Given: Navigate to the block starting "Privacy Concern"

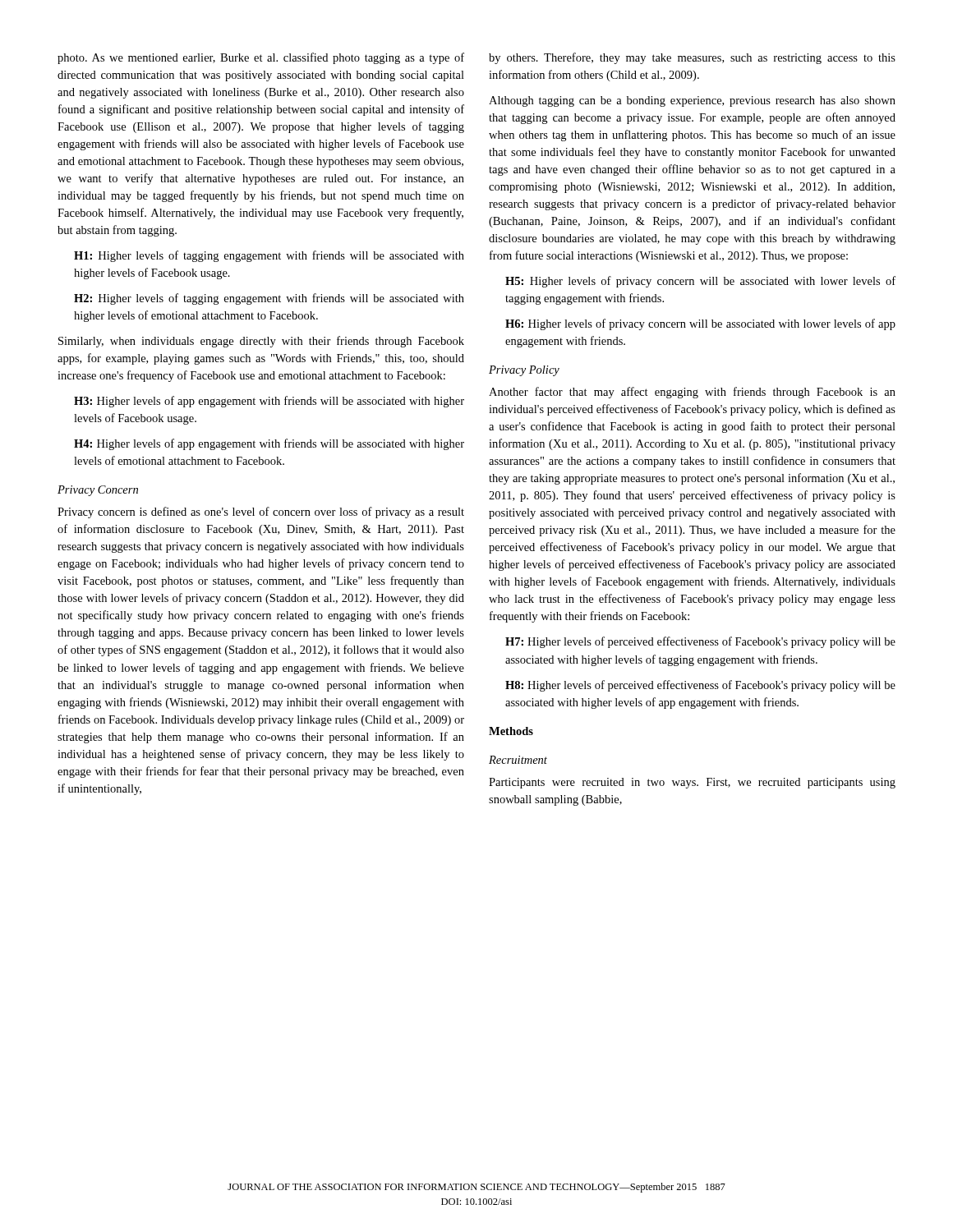Looking at the screenshot, I should [x=98, y=491].
